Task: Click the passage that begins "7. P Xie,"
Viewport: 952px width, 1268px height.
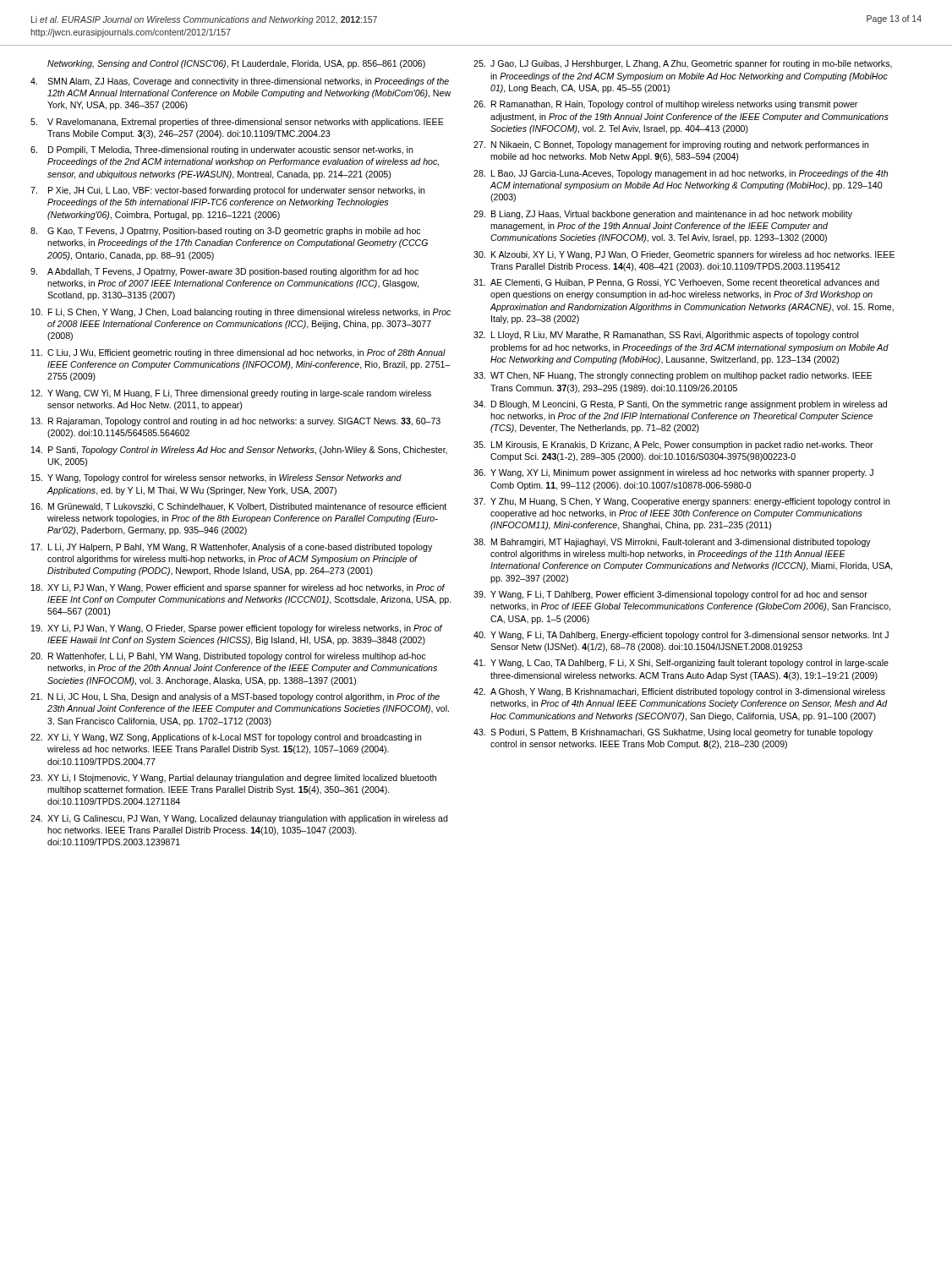Action: pos(242,202)
